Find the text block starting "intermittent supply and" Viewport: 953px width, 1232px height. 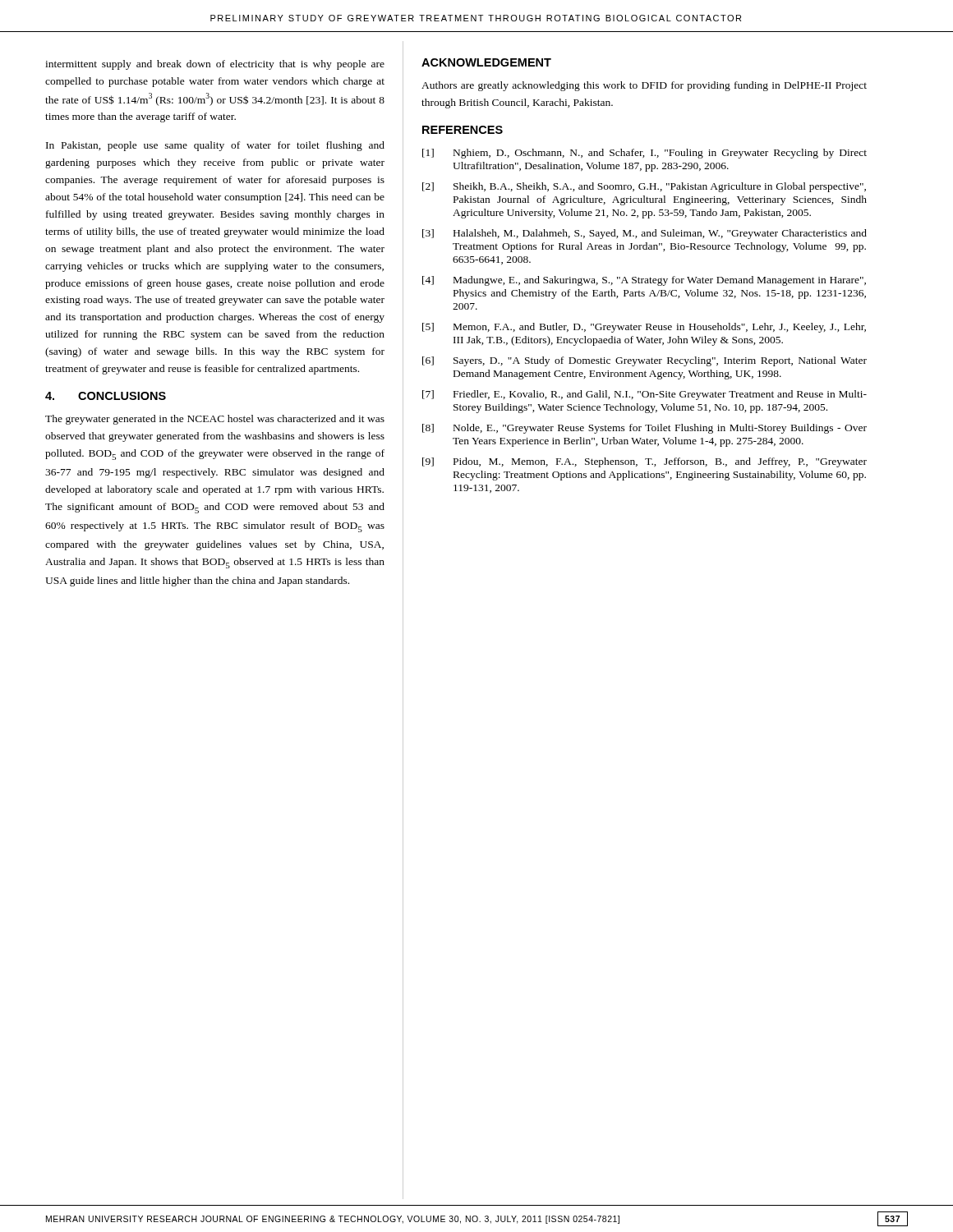[x=215, y=91]
